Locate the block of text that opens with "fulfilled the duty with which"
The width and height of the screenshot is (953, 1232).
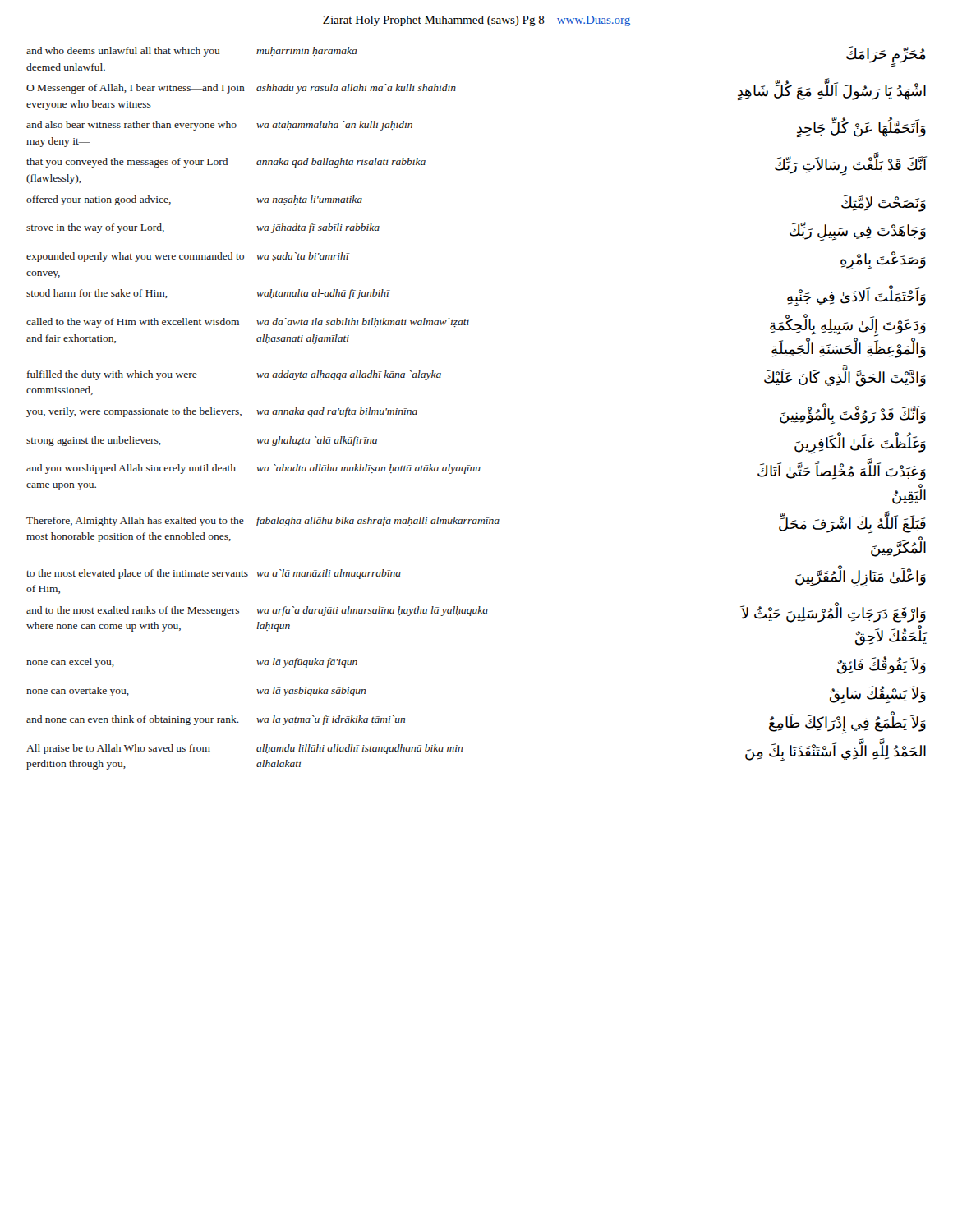[x=61, y=377]
